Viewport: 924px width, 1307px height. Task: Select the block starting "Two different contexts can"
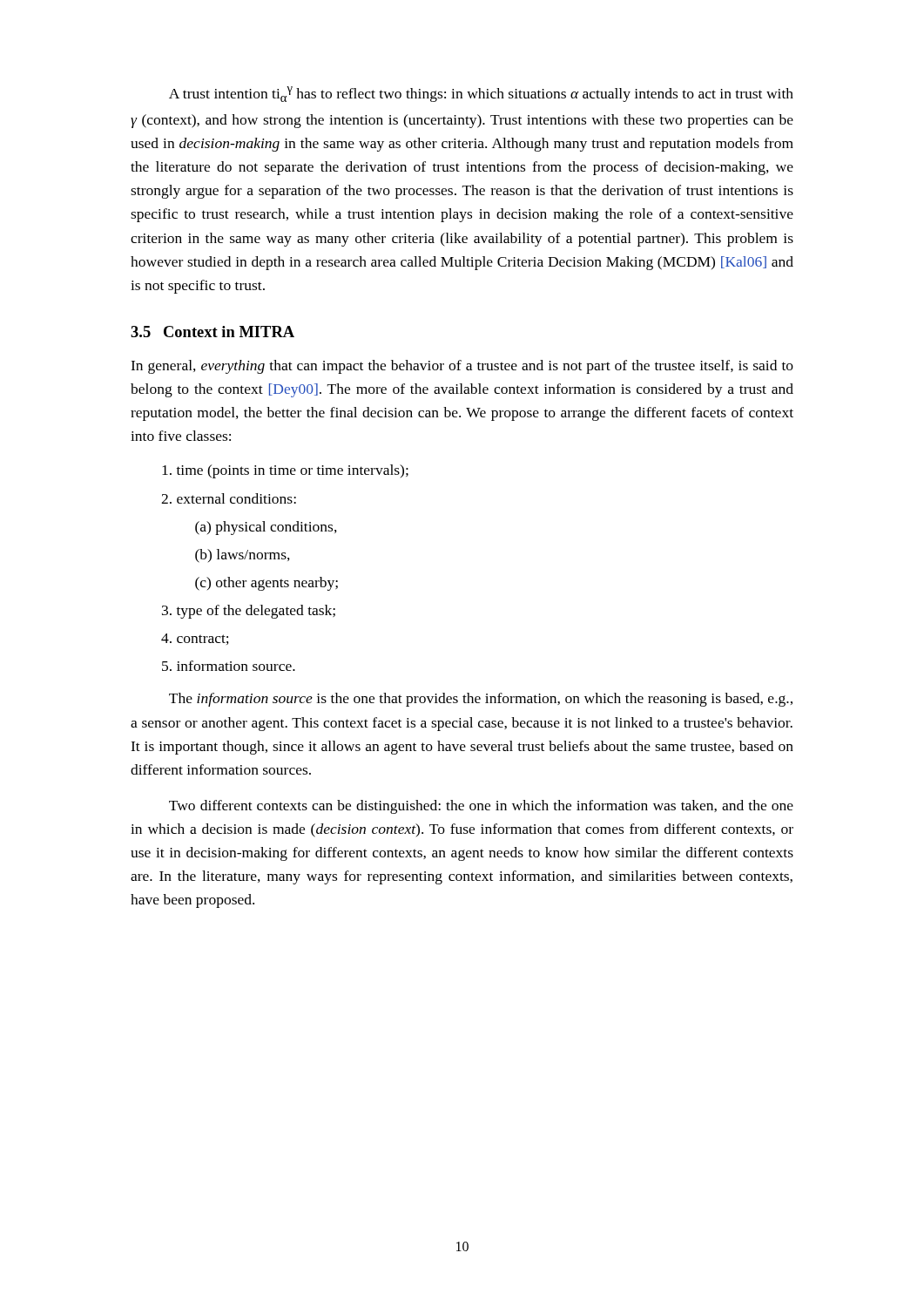462,853
